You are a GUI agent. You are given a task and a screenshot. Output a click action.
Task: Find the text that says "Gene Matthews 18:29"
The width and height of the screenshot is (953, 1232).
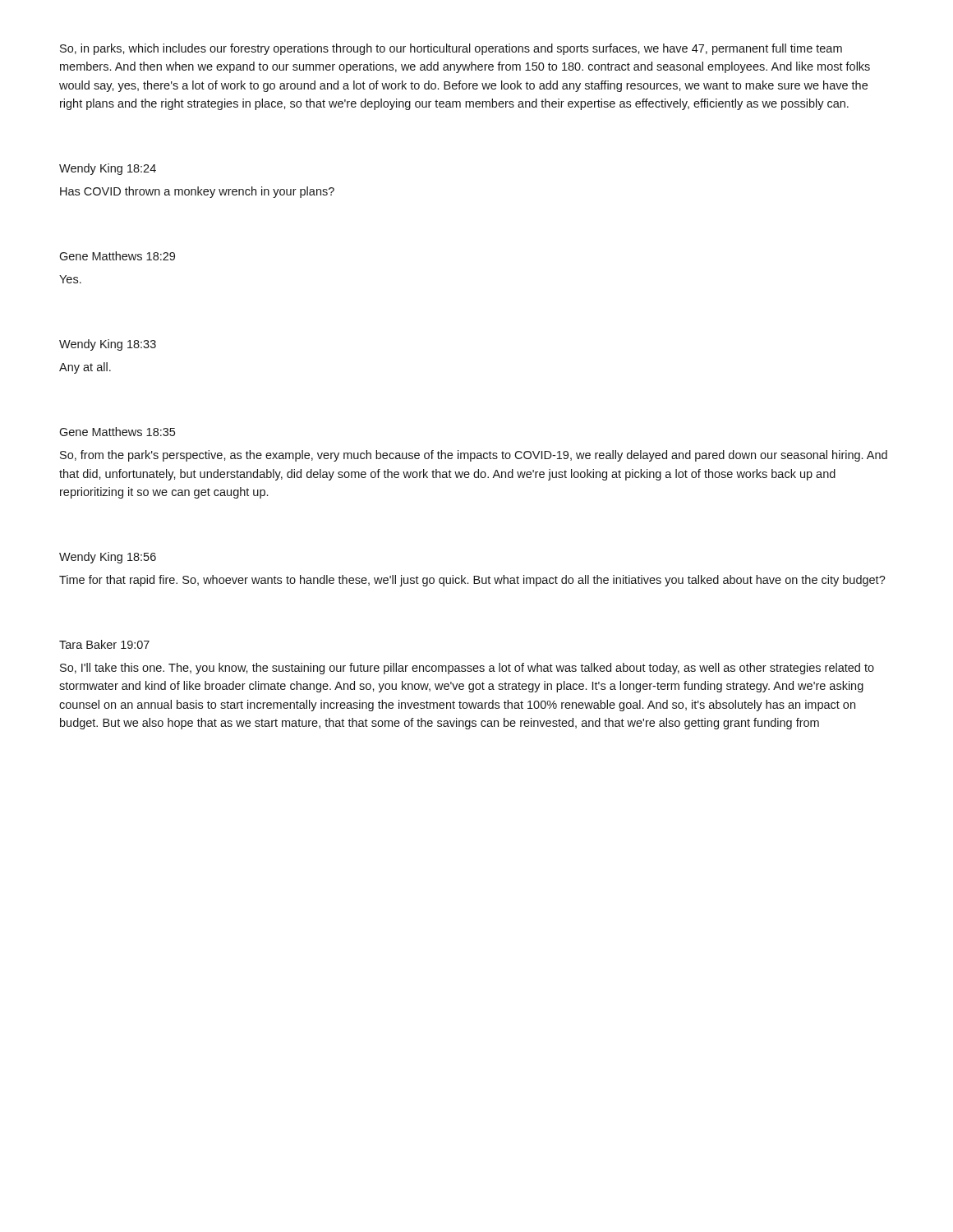[117, 256]
